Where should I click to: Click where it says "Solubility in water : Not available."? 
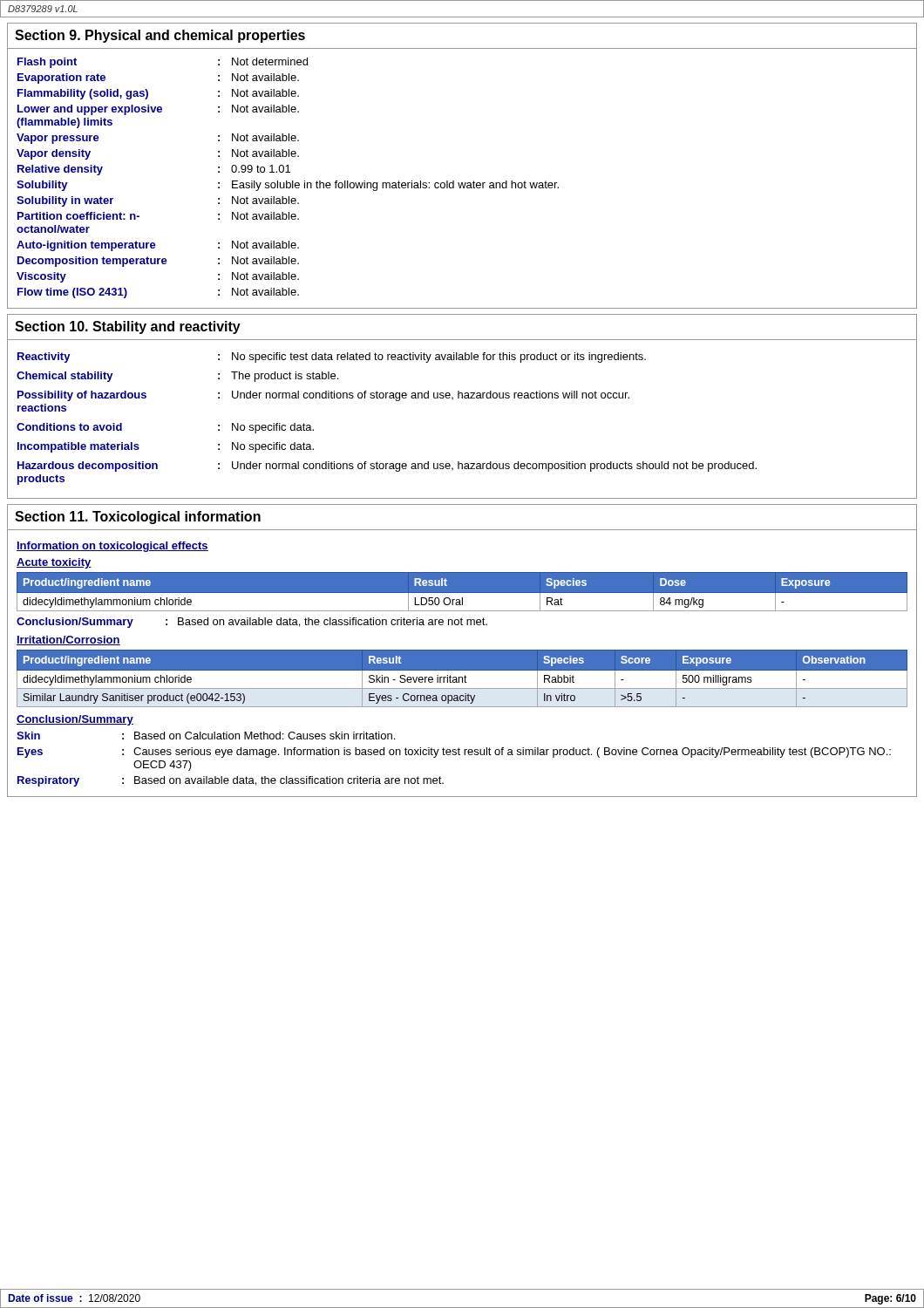click(62, 201)
